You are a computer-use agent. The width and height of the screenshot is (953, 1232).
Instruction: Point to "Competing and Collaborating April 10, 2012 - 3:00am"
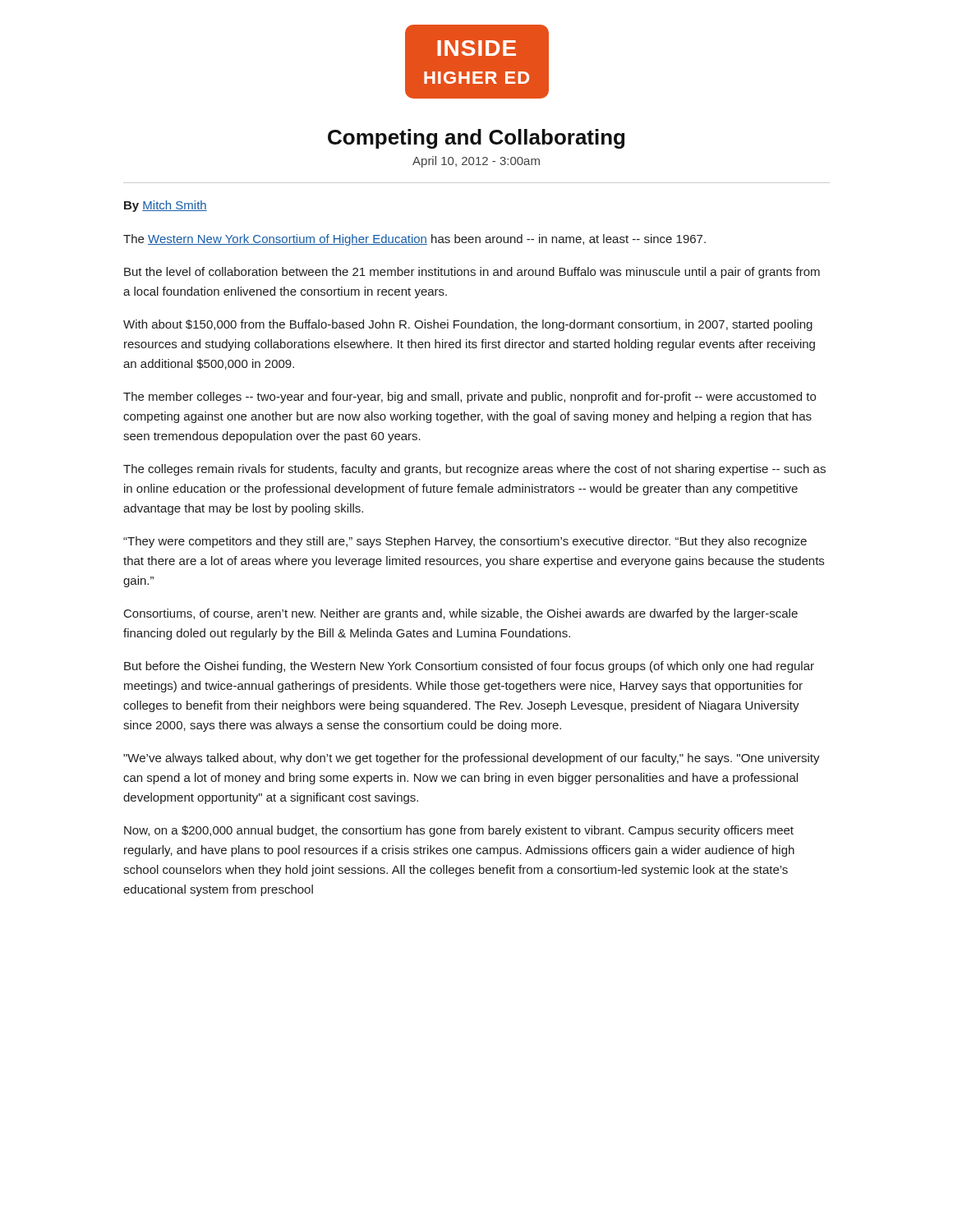pyautogui.click(x=476, y=146)
